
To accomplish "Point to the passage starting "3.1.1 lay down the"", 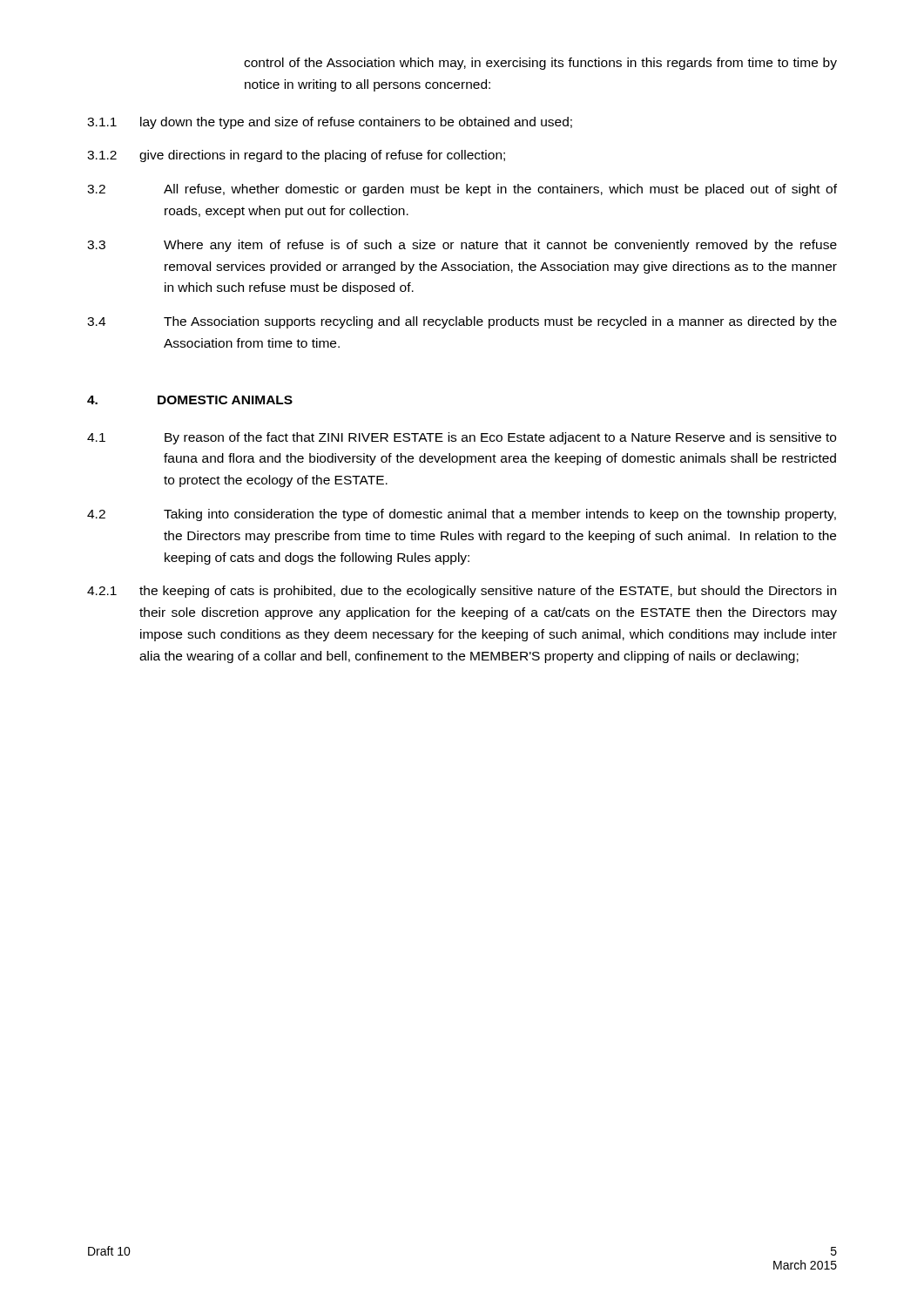I will 462,122.
